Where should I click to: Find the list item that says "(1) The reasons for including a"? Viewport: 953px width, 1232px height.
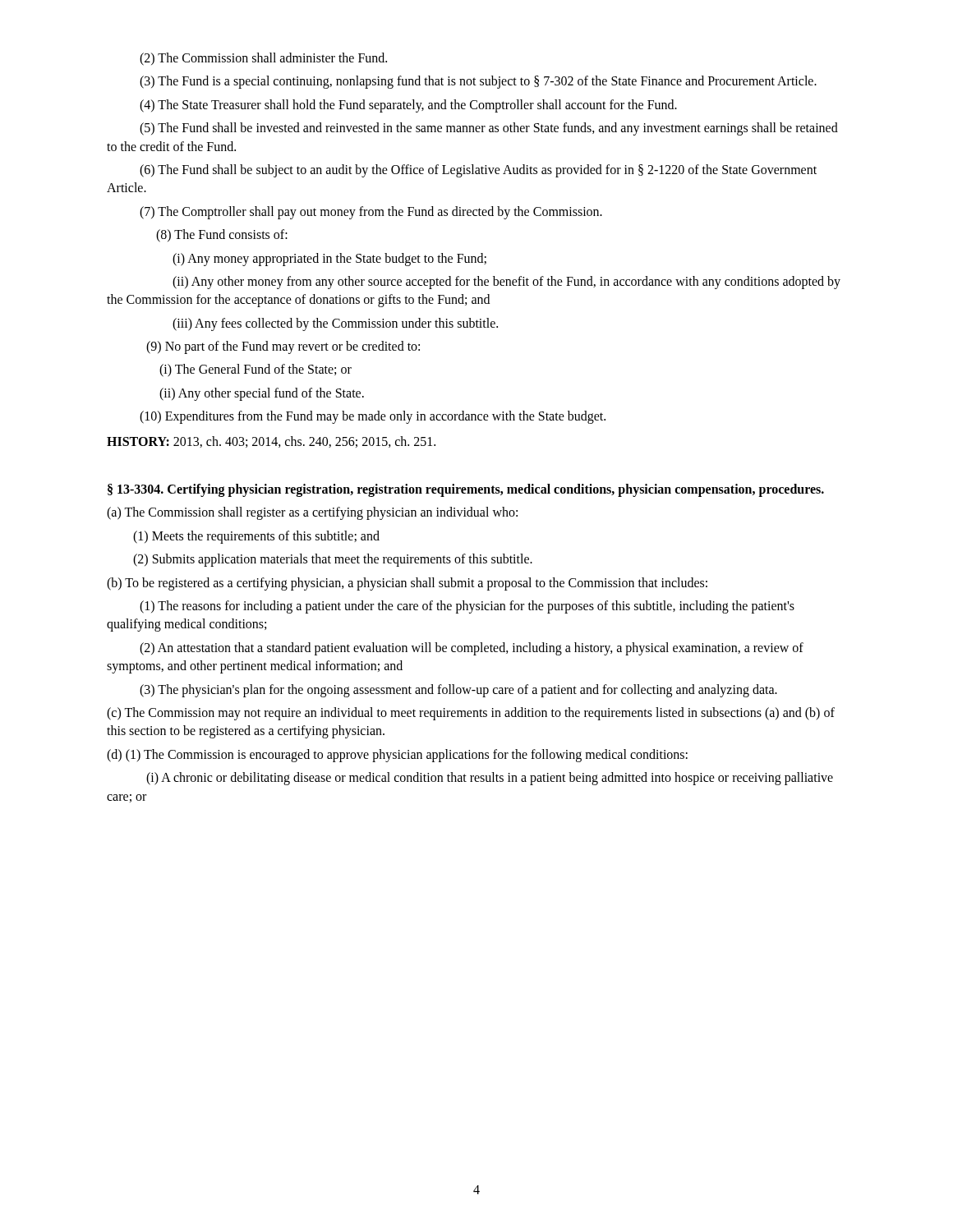[x=476, y=616]
